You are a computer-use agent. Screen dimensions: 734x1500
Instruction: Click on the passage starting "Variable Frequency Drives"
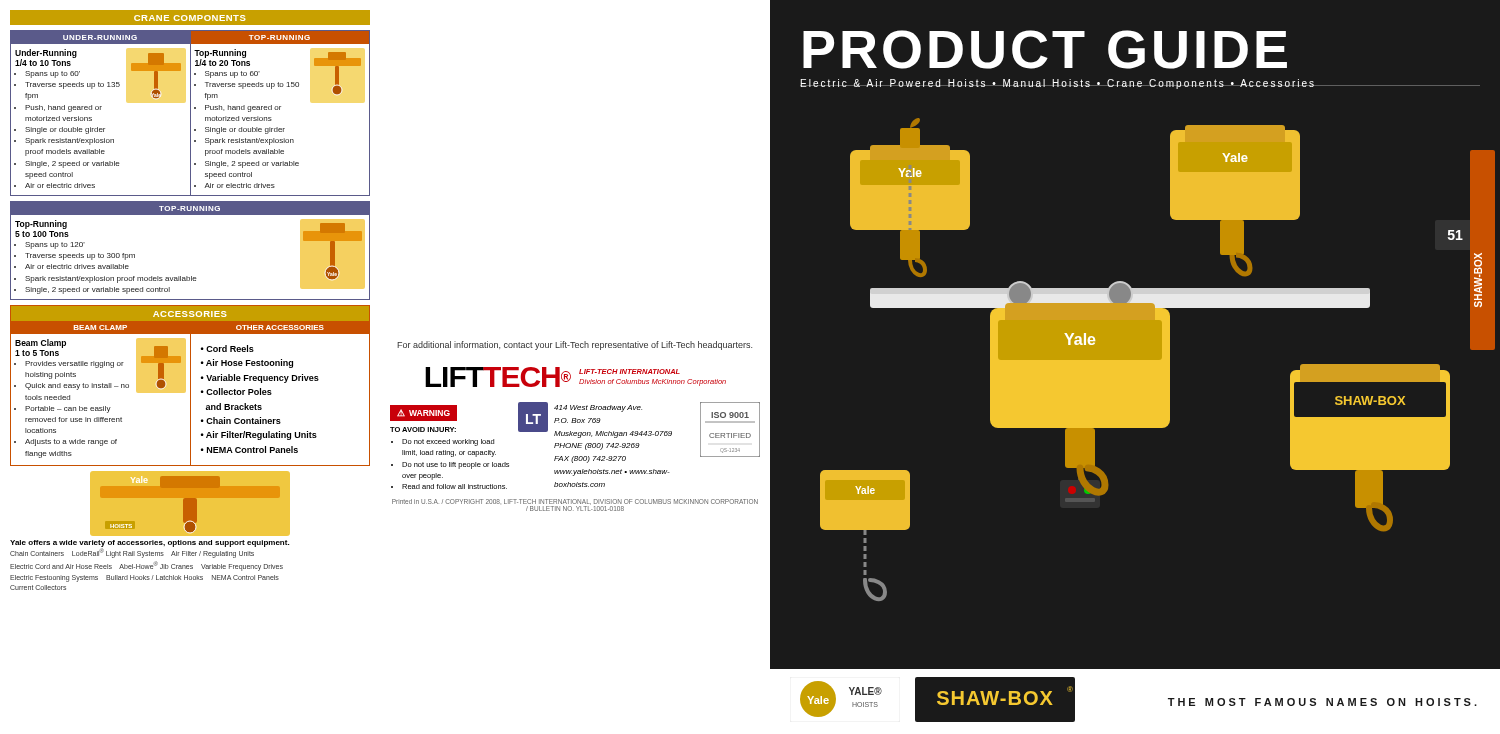point(262,378)
